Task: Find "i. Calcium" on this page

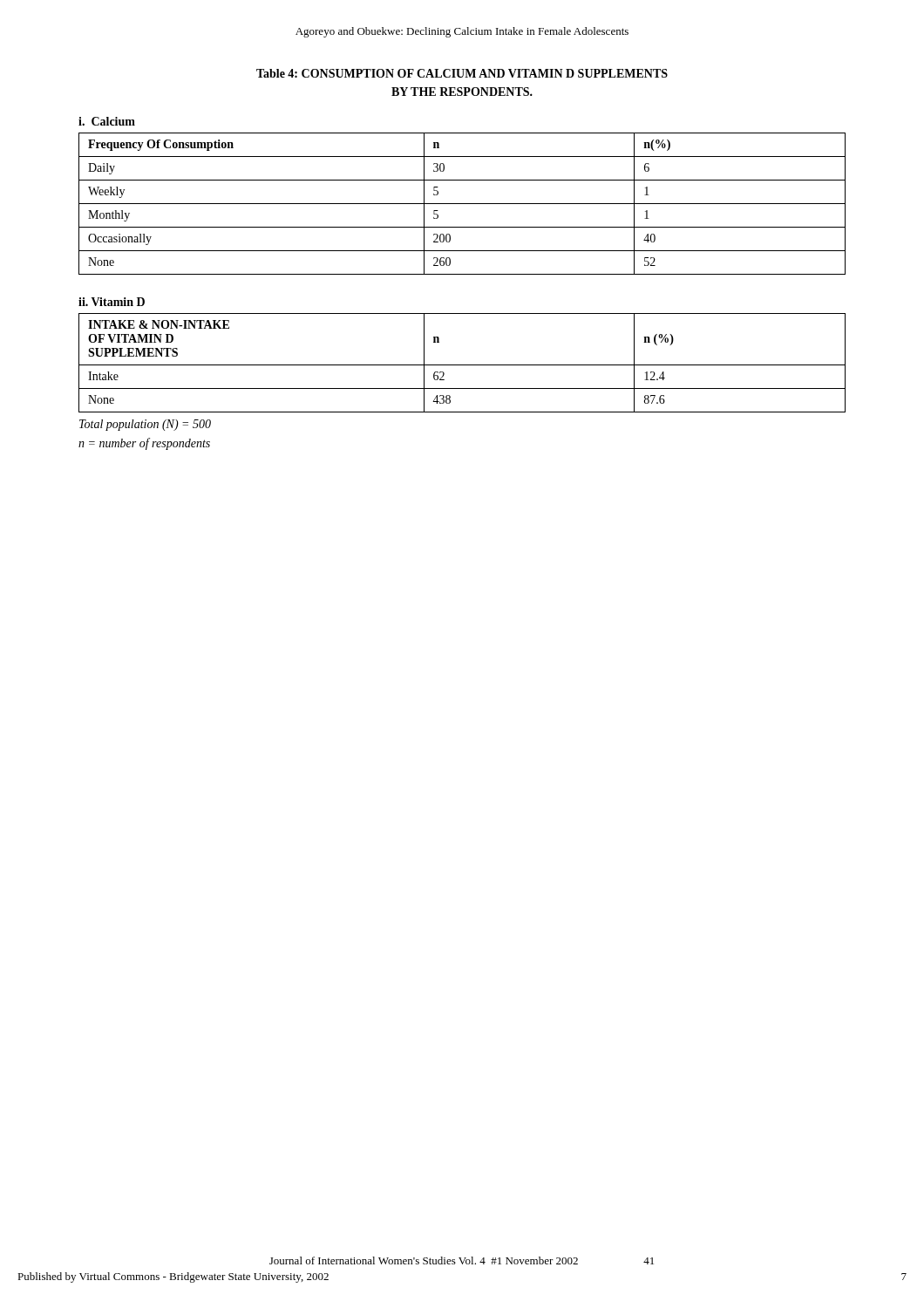Action: [x=107, y=122]
